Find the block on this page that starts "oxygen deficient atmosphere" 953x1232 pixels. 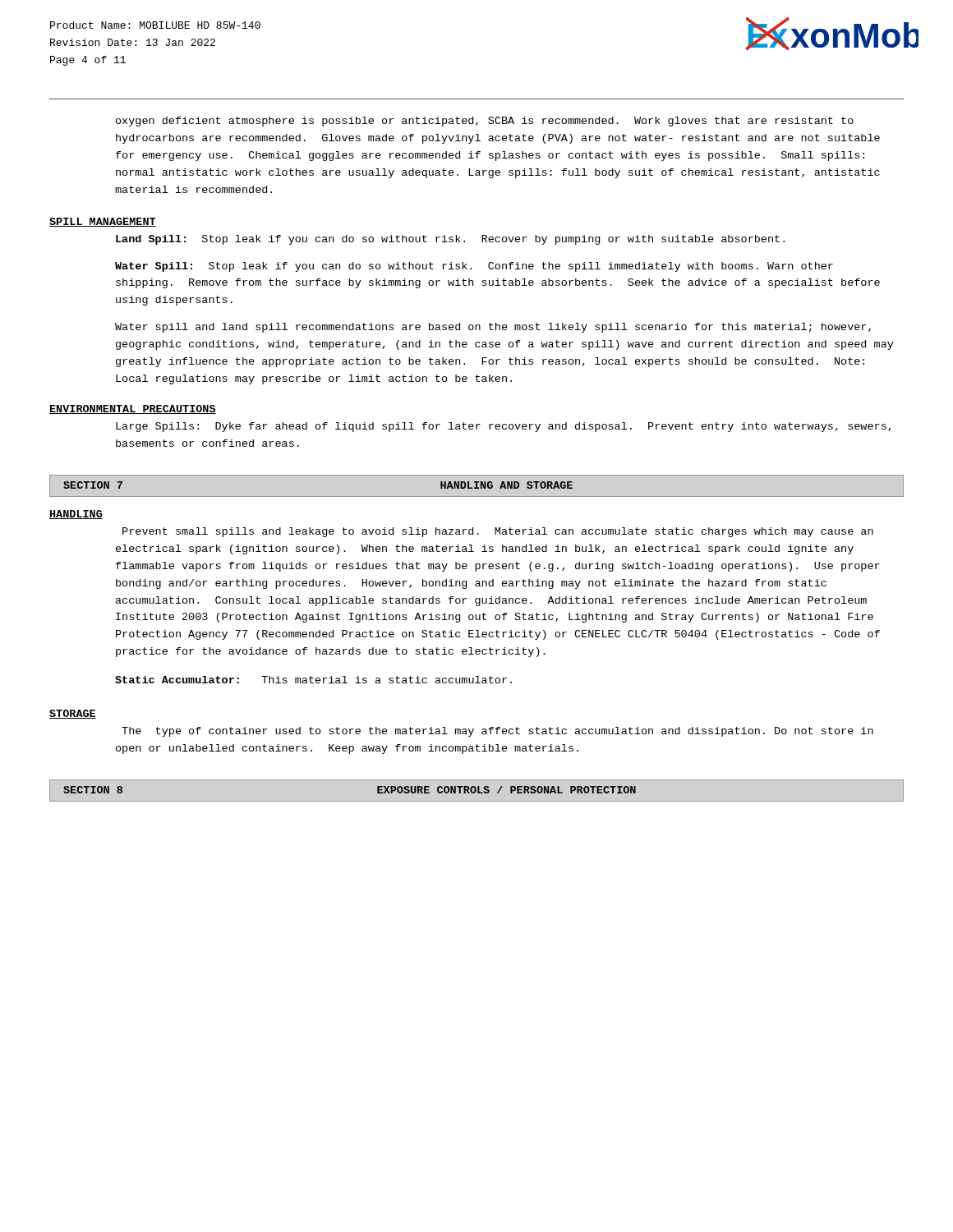498,155
